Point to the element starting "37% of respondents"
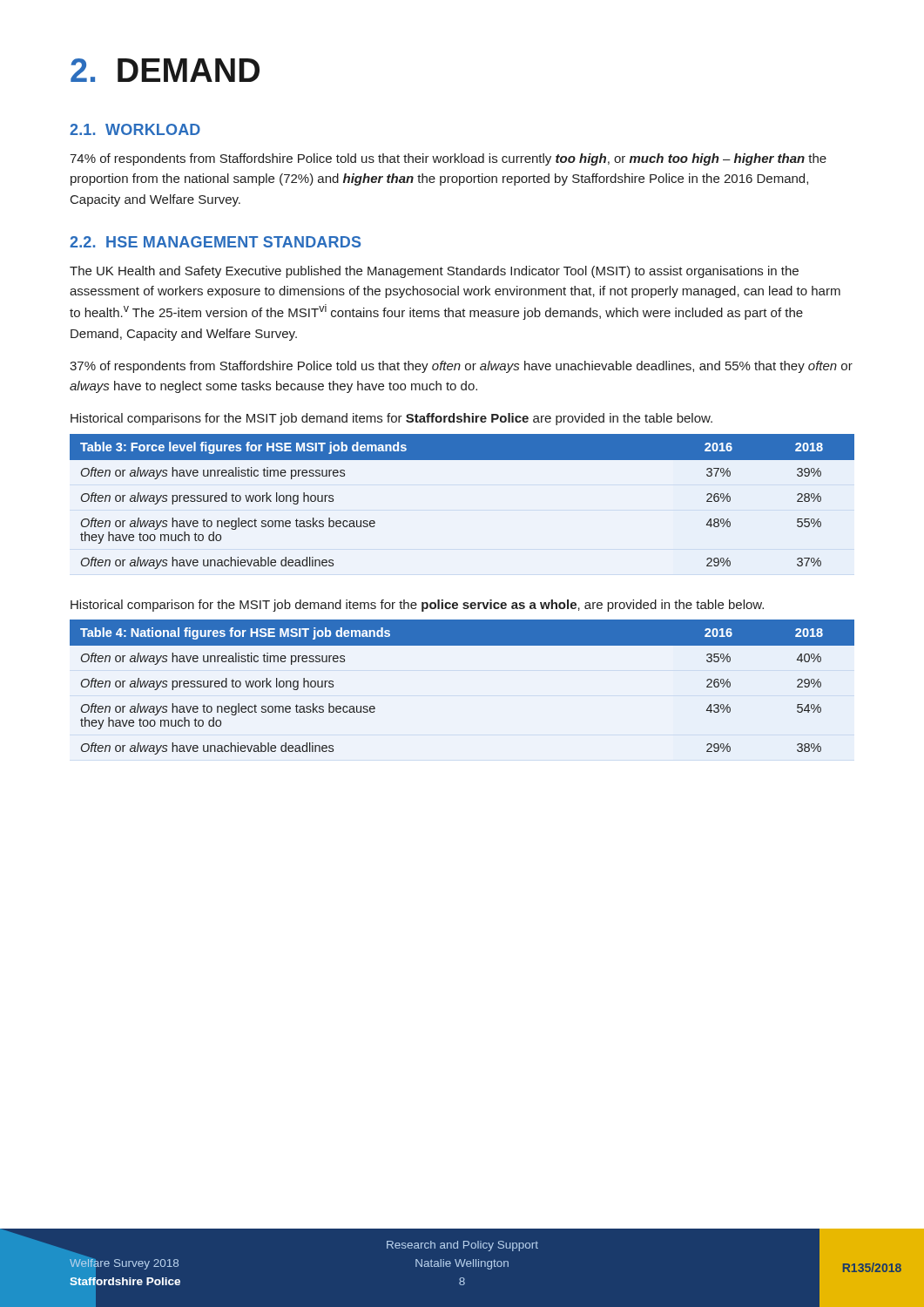924x1307 pixels. click(462, 376)
